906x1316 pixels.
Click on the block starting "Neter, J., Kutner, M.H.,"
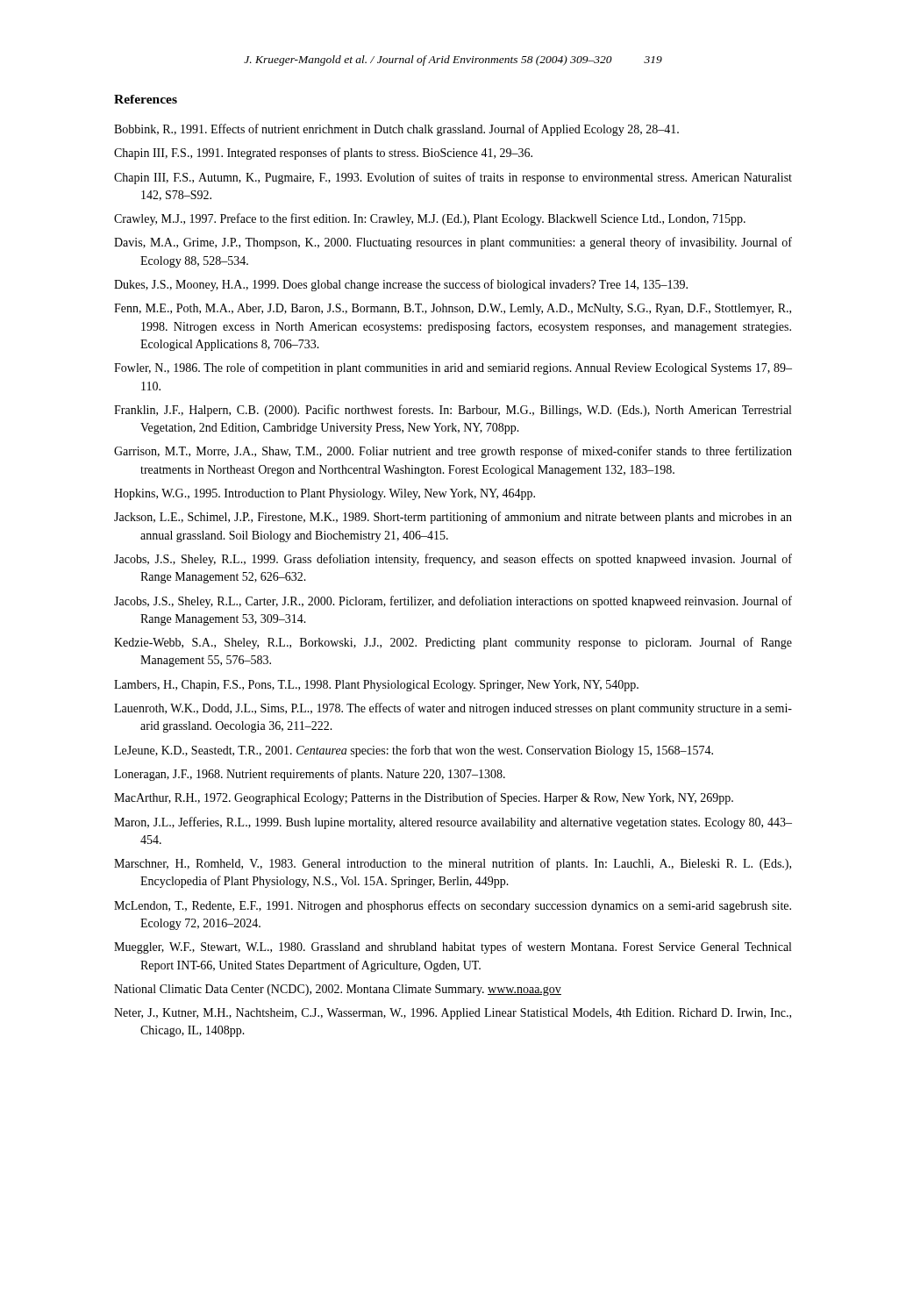(x=453, y=1022)
